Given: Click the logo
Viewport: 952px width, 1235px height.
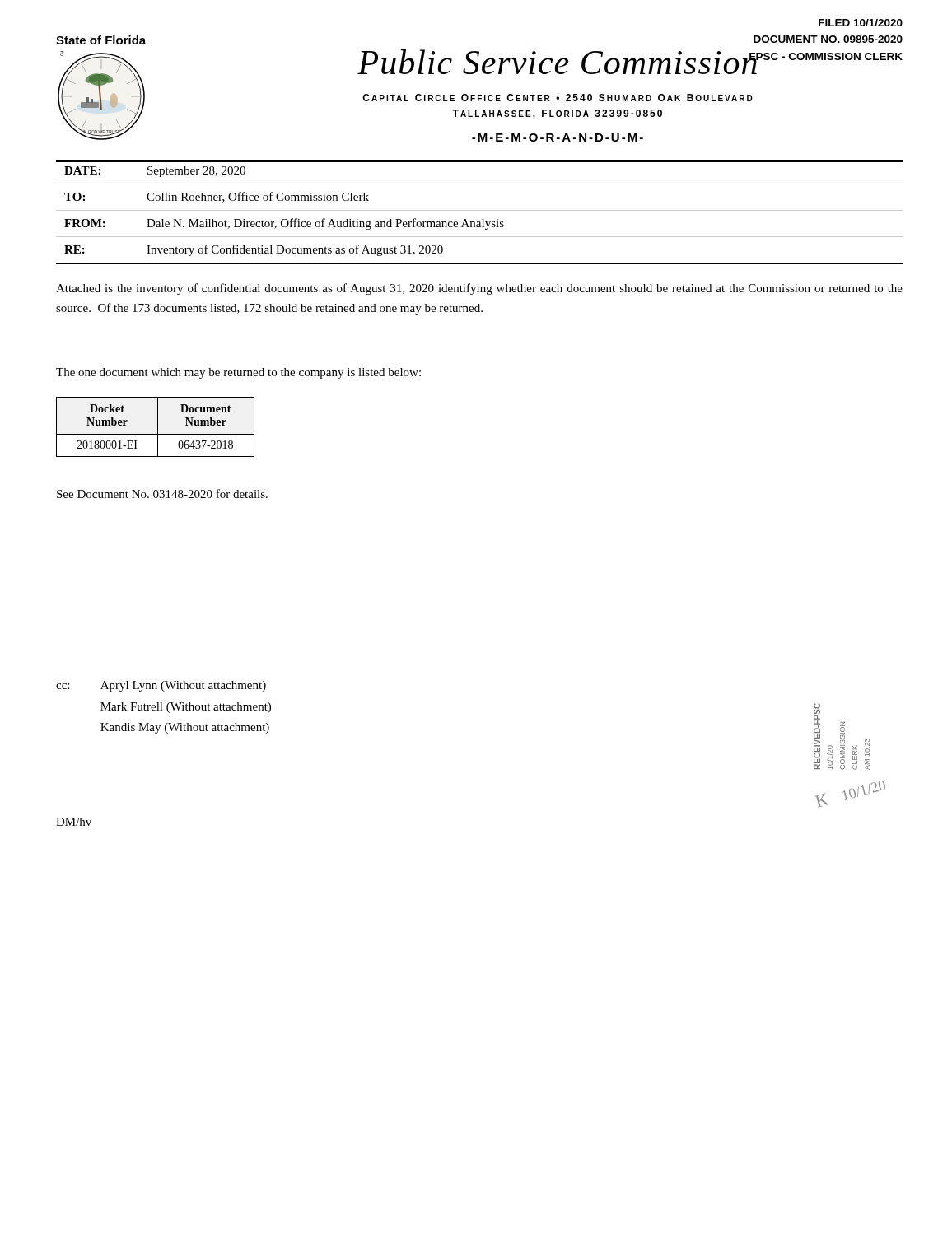Looking at the screenshot, I should (101, 96).
